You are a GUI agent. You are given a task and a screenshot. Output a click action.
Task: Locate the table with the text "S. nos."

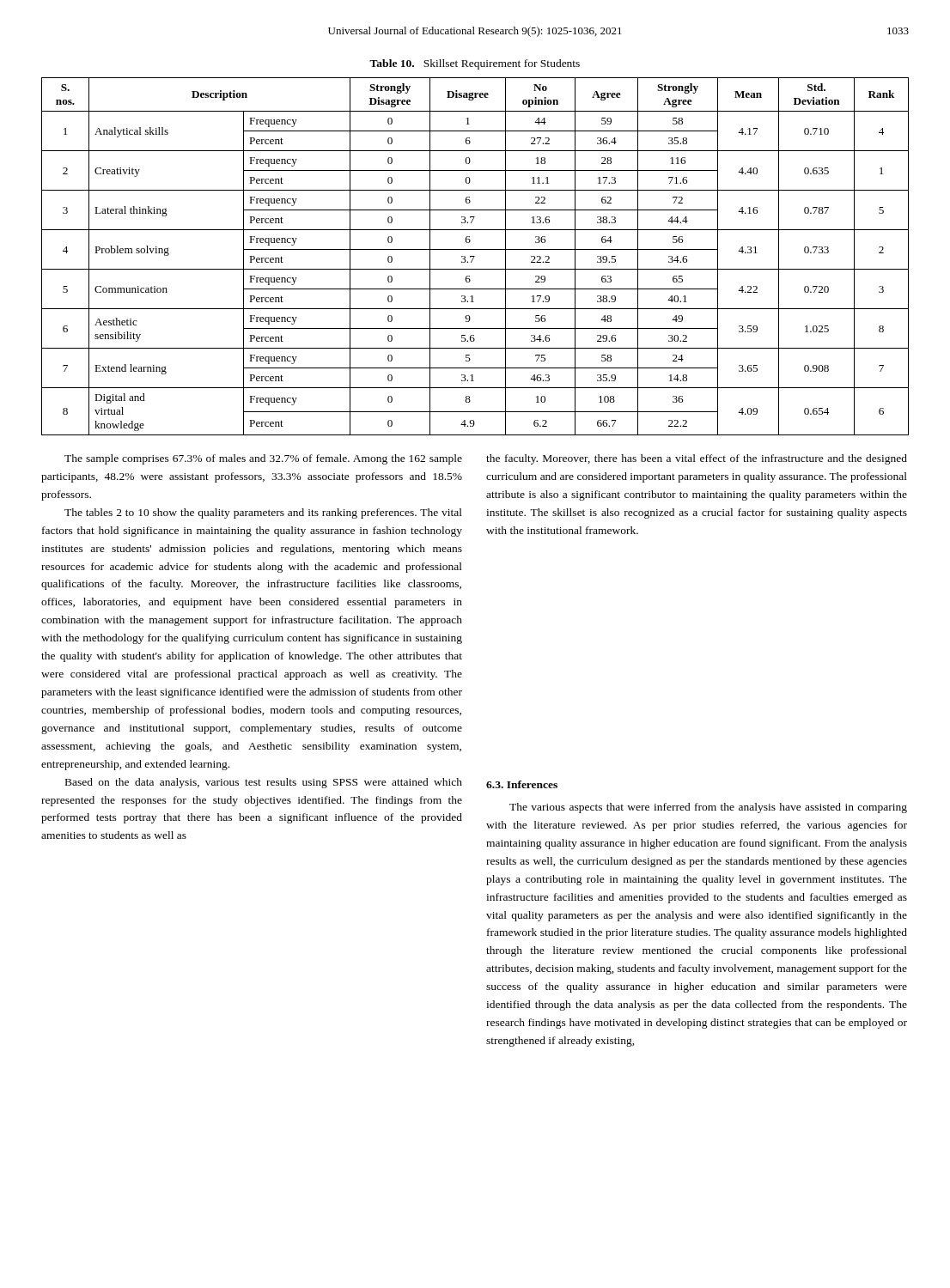(x=475, y=256)
